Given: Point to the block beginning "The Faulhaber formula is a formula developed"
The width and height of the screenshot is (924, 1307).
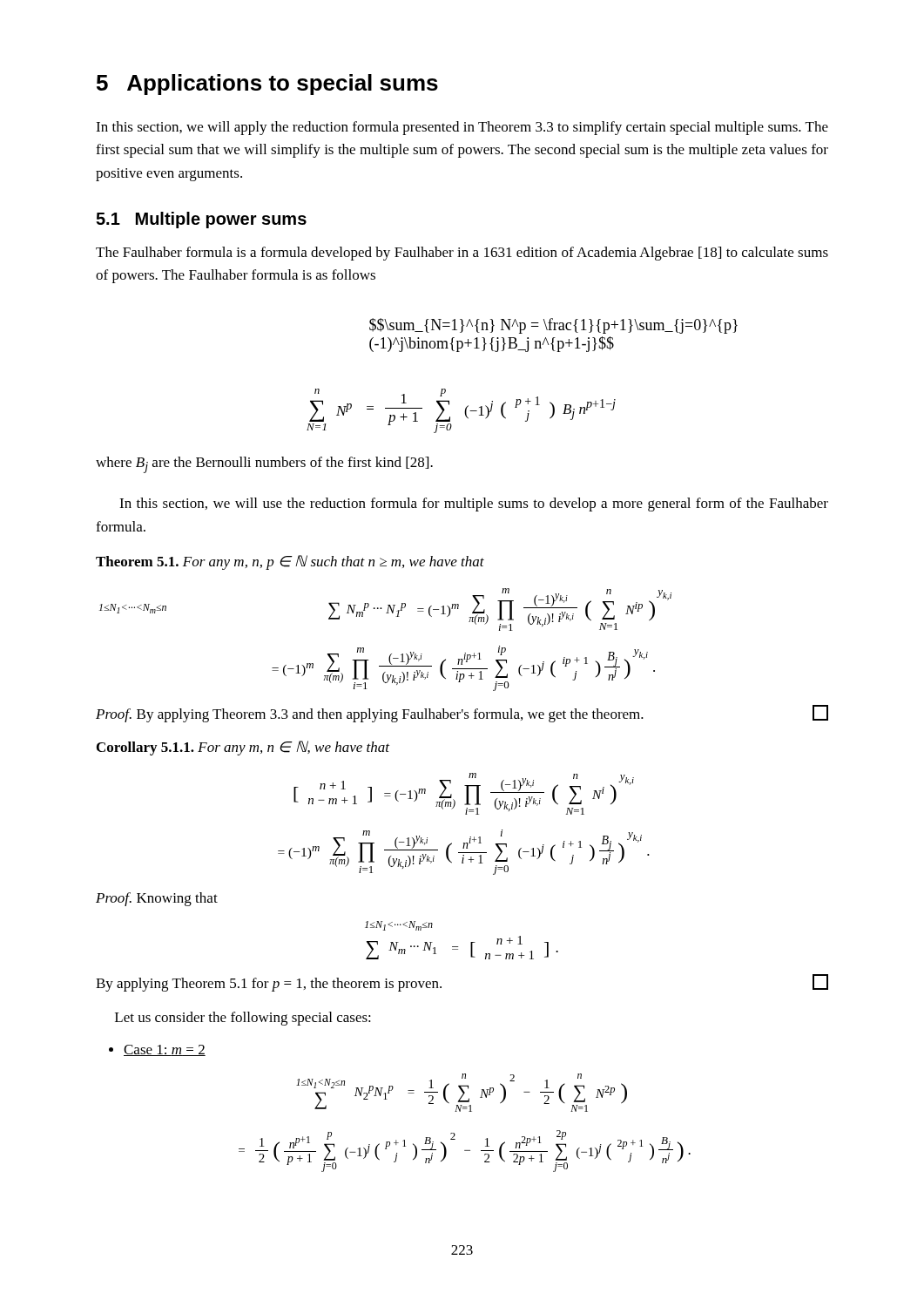Looking at the screenshot, I should tap(462, 264).
